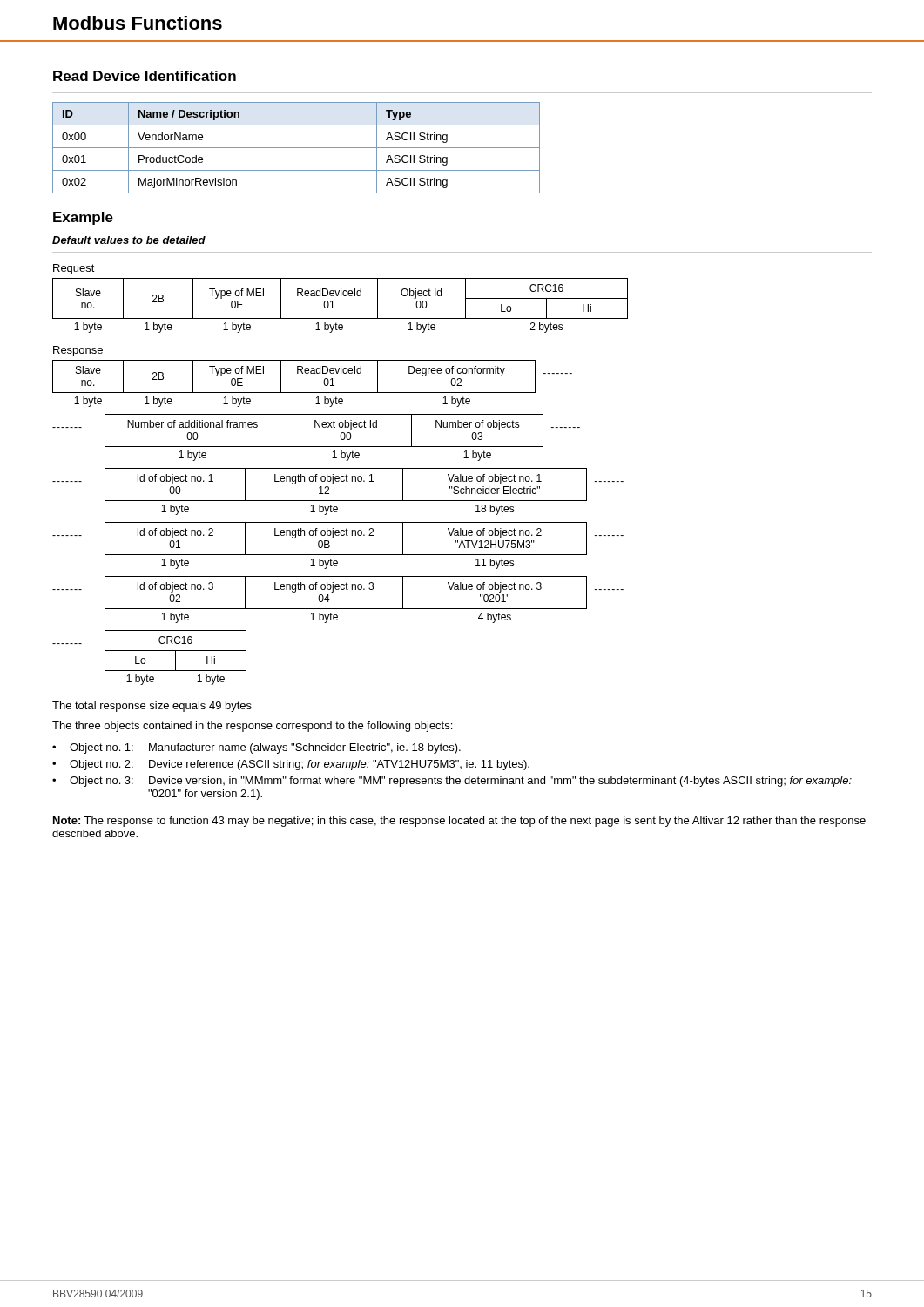This screenshot has height=1307, width=924.
Task: Find the block on this page that starts "• Object no. 2: Device reference (ASCII string;"
Action: click(462, 764)
